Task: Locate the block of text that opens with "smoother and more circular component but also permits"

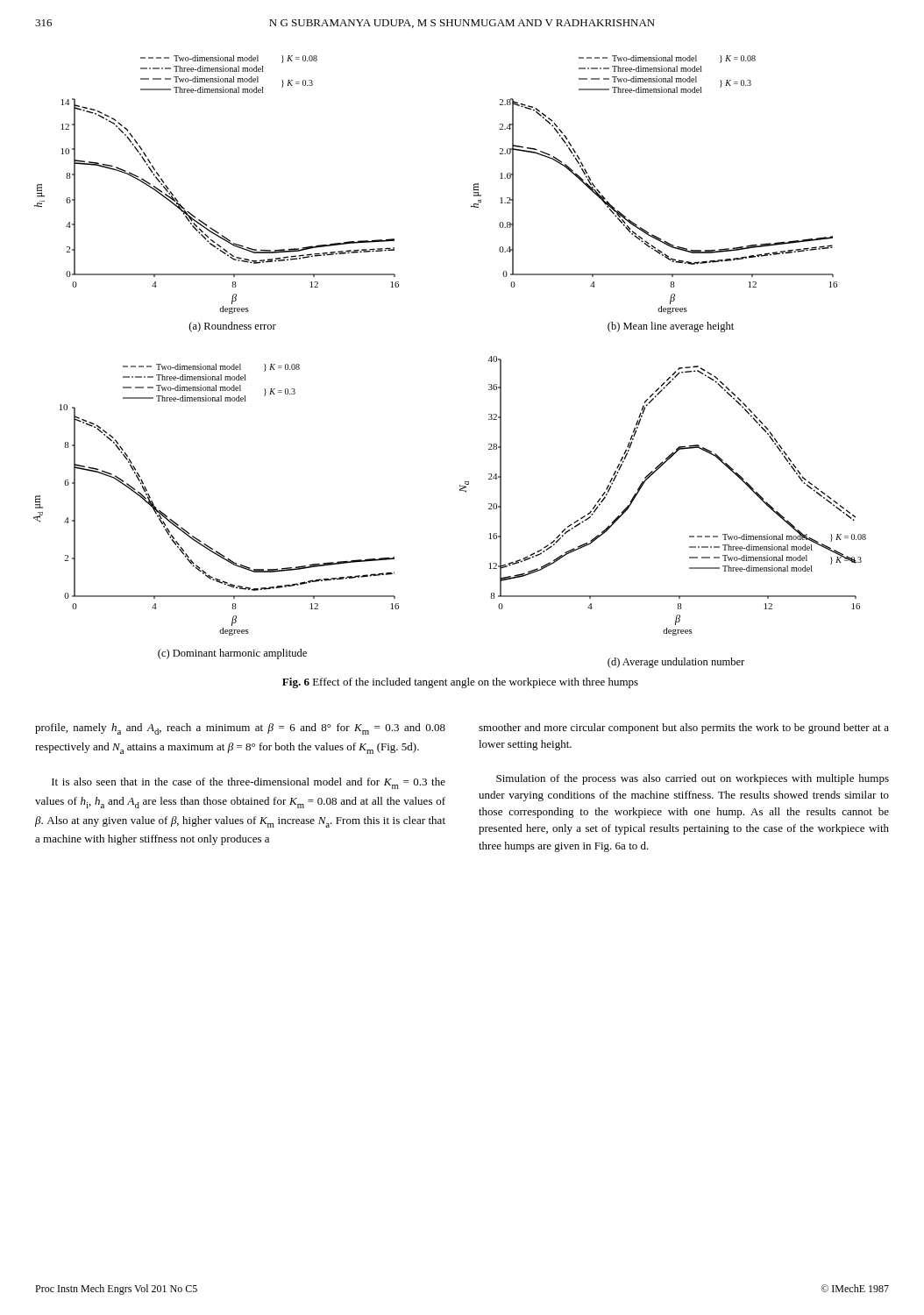Action: pyautogui.click(x=684, y=786)
